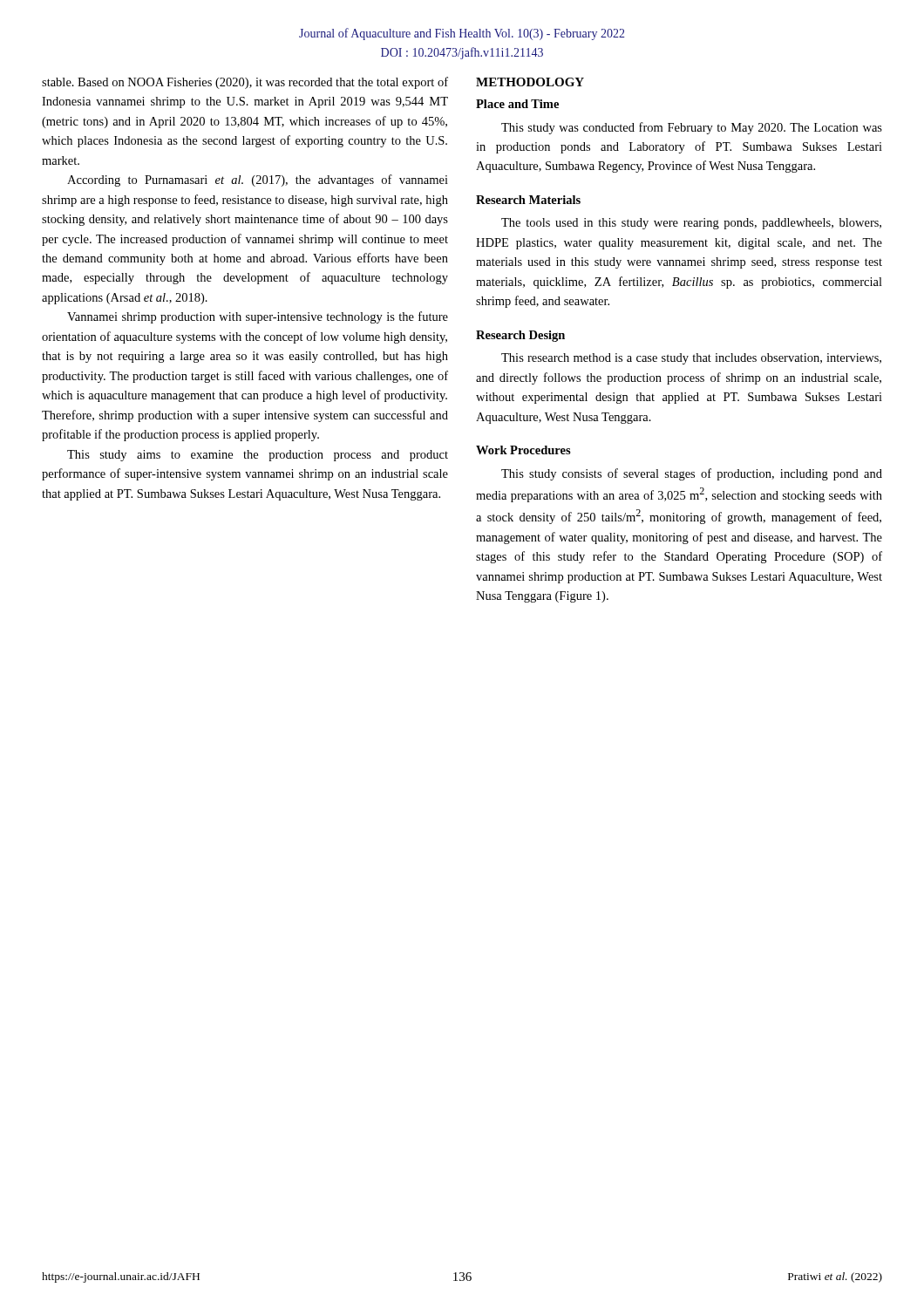Click on the text block that reads "stable. Based on"
Image resolution: width=924 pixels, height=1308 pixels.
tap(245, 121)
